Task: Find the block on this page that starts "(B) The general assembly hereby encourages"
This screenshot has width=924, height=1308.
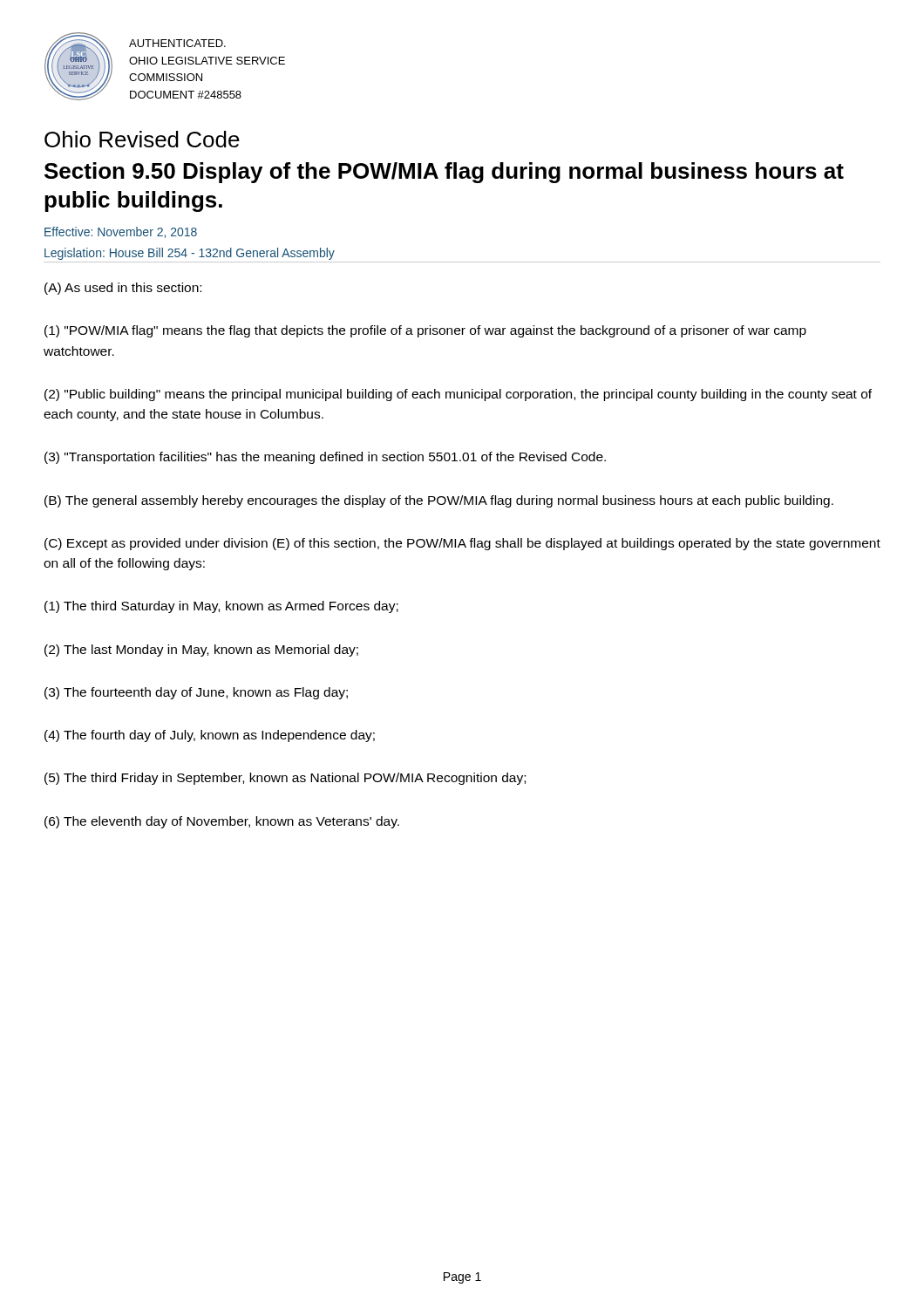Action: click(439, 500)
